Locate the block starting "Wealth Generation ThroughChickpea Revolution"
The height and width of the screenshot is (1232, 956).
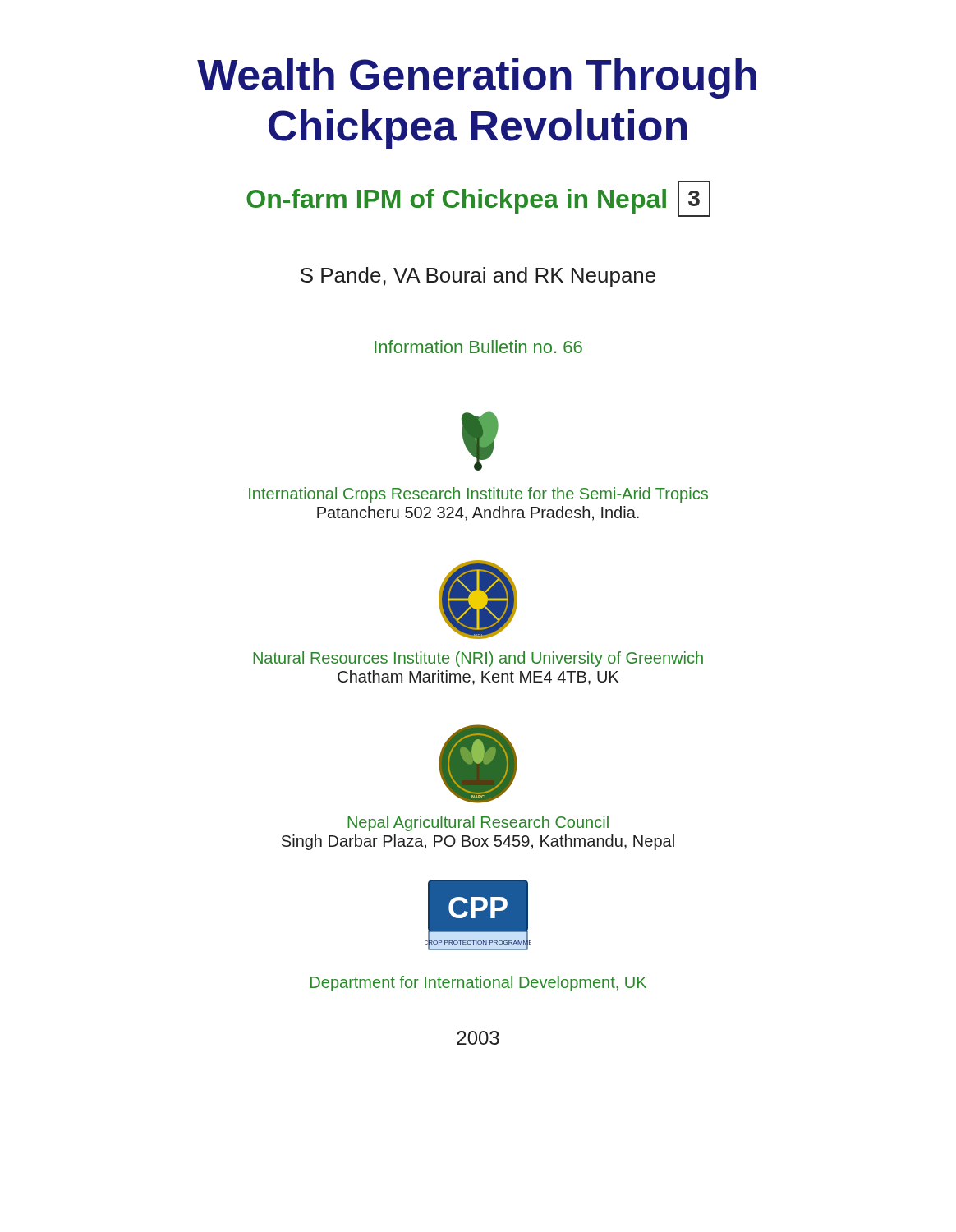(x=478, y=101)
